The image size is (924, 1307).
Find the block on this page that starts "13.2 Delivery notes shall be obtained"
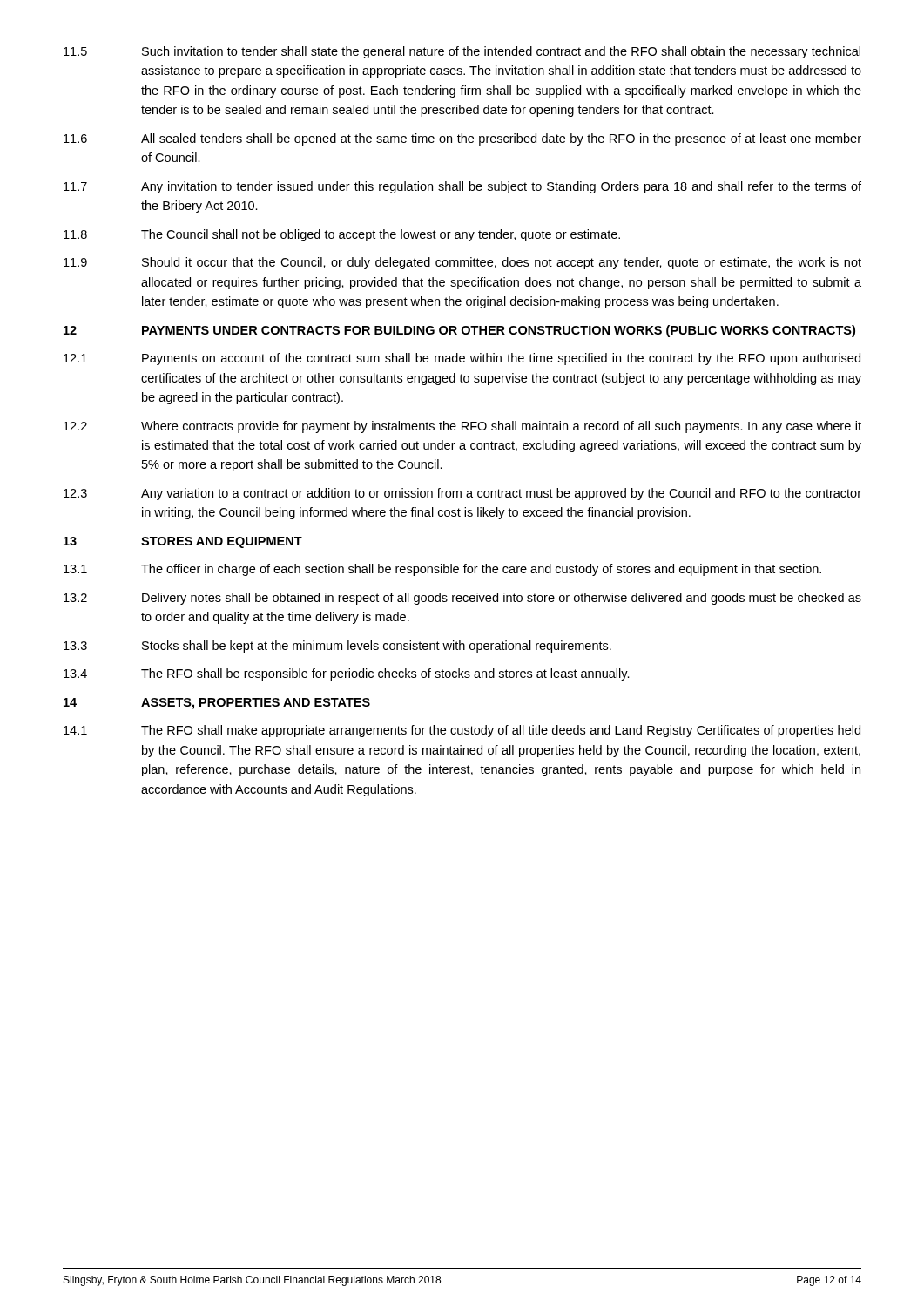coord(462,608)
